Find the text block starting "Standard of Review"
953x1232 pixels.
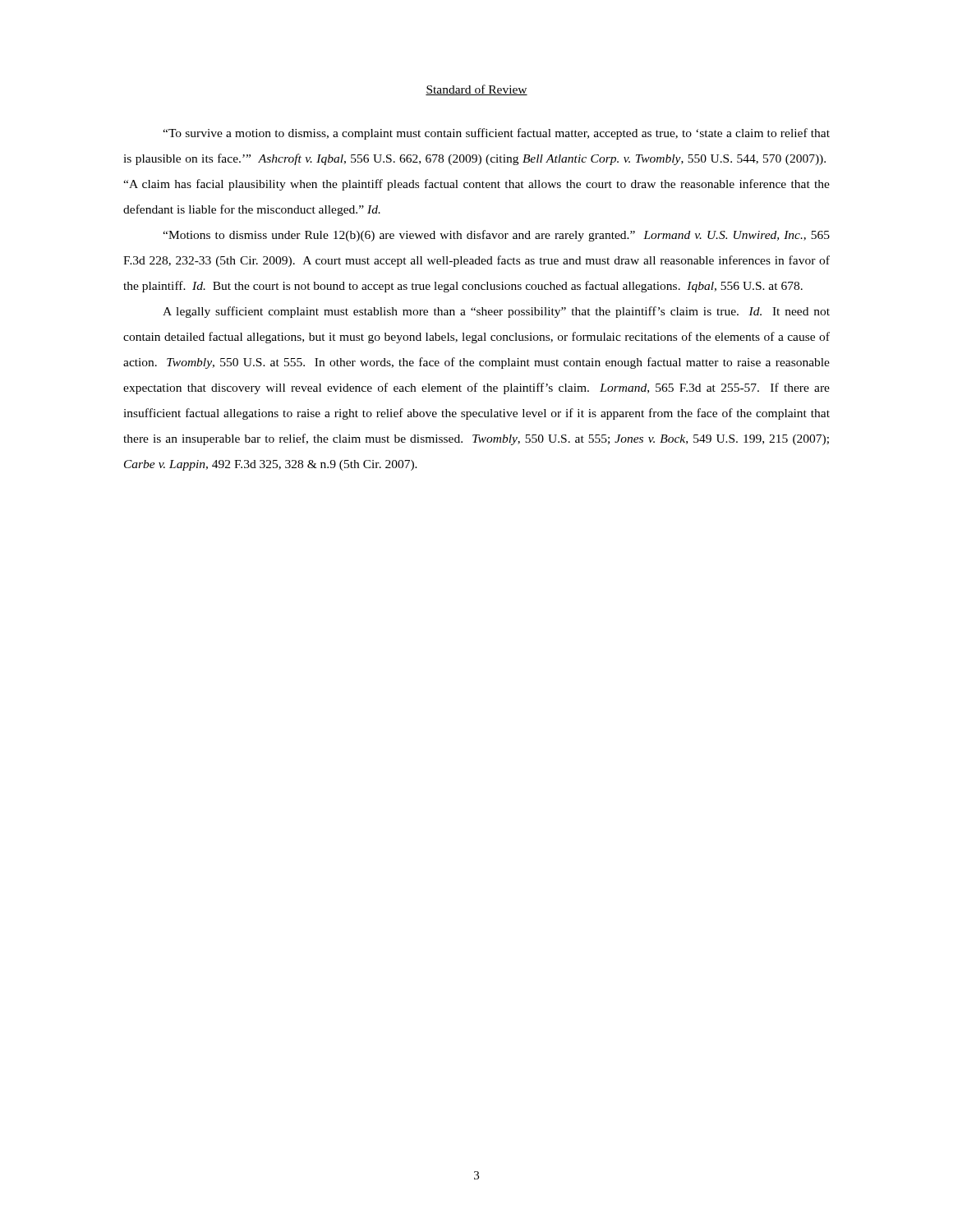476,89
